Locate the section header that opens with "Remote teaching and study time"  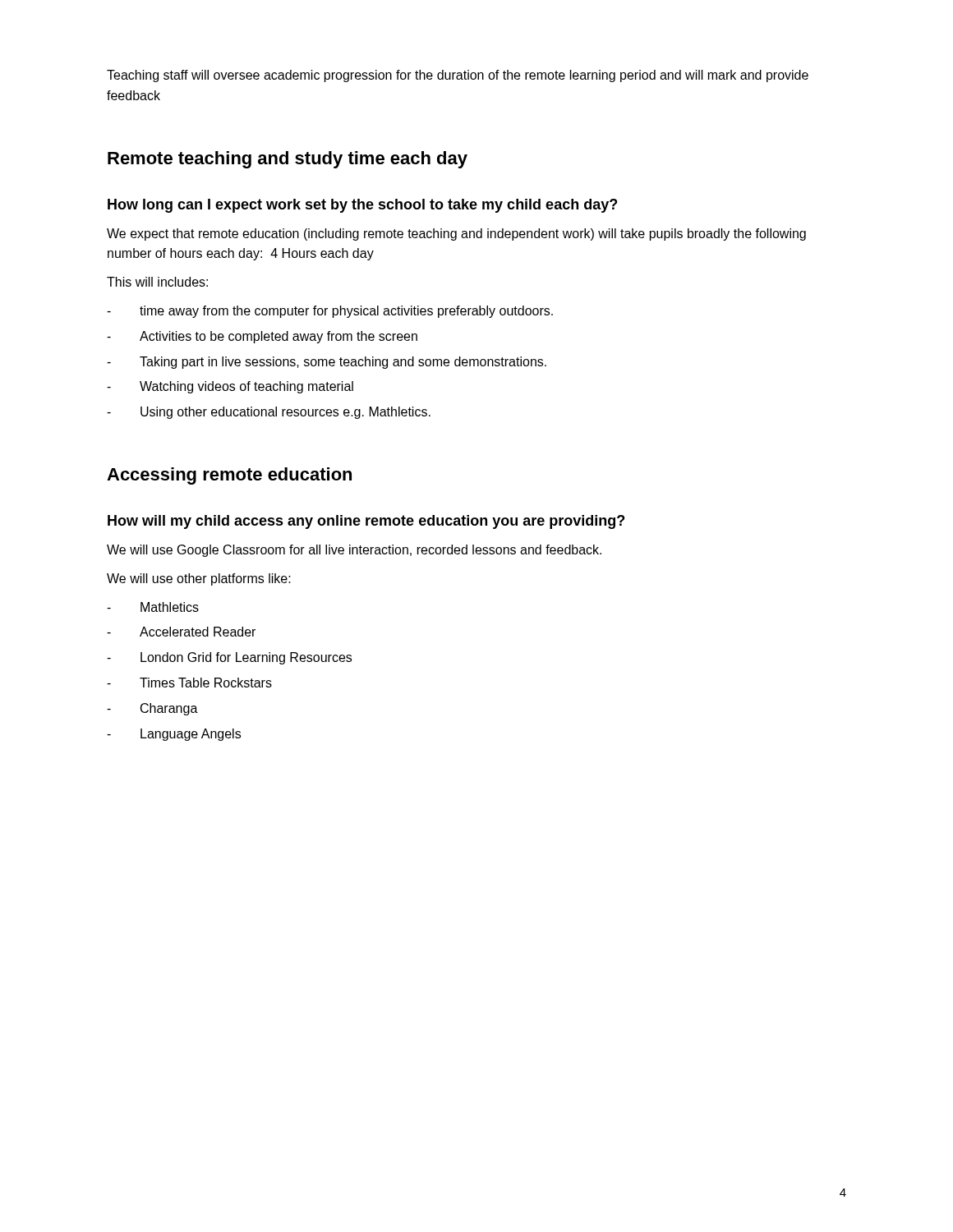287,158
